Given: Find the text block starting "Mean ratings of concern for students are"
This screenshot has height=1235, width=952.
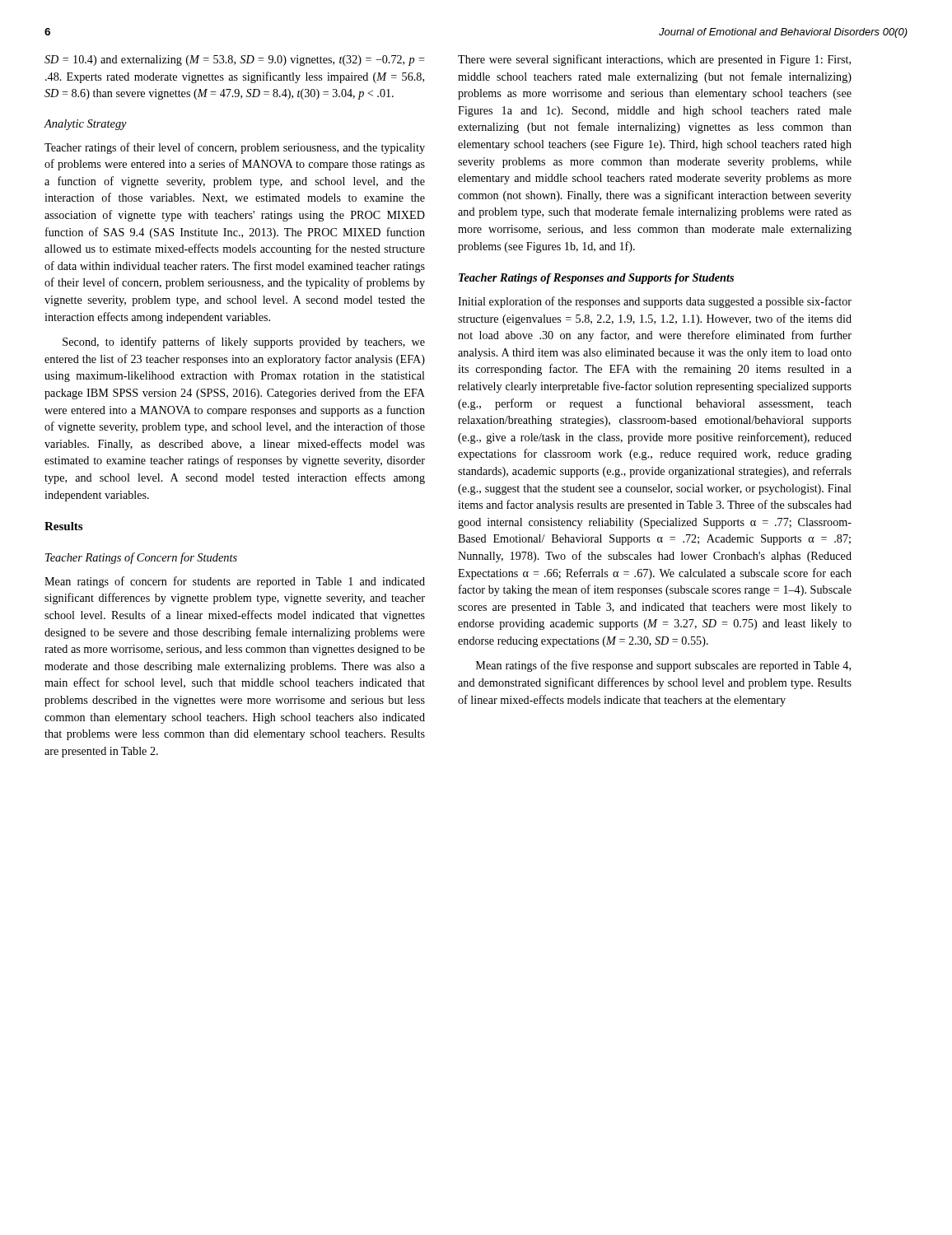Looking at the screenshot, I should (x=235, y=666).
